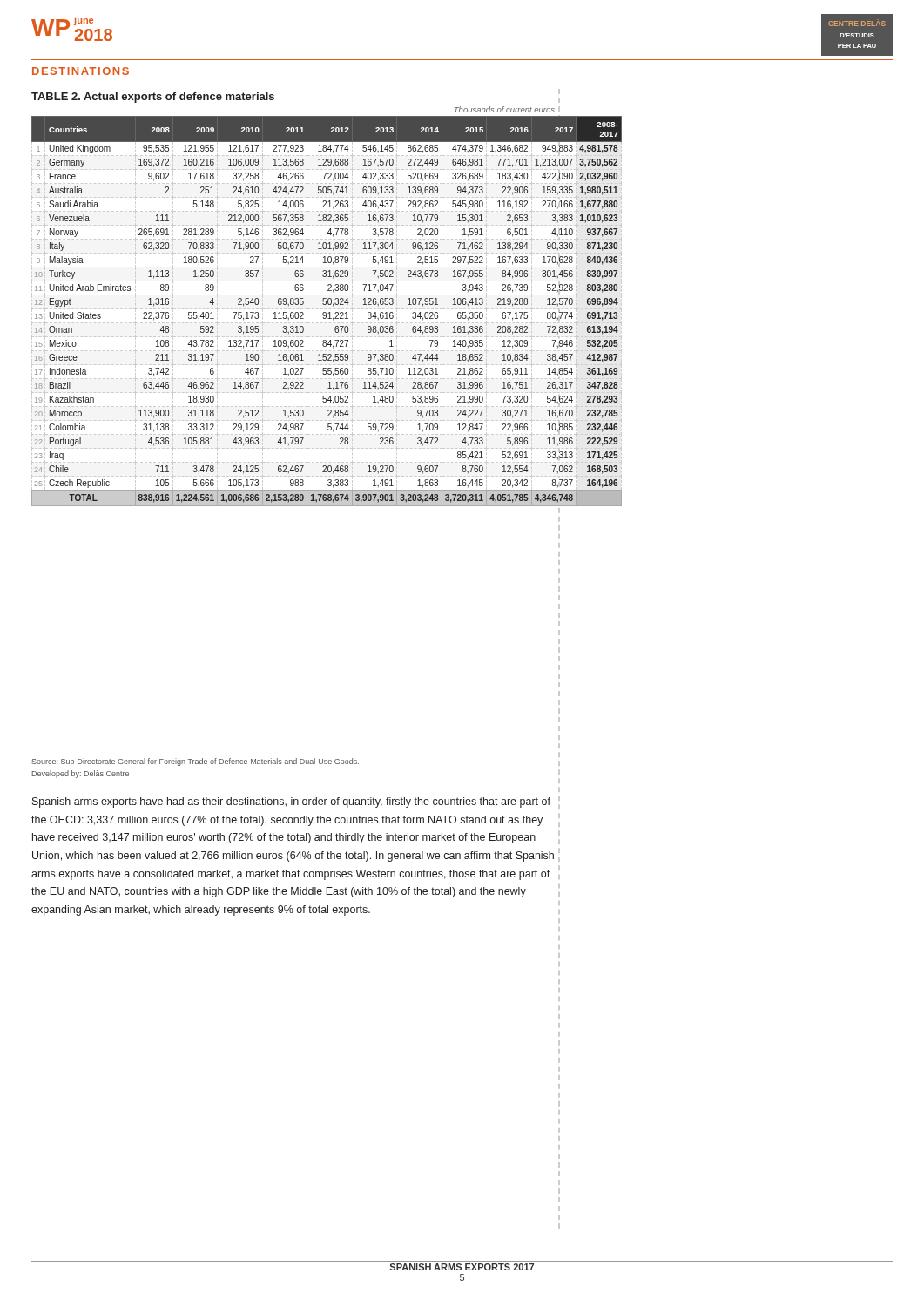
Task: Navigate to the text block starting "TABLE 2. Actual"
Action: click(153, 96)
